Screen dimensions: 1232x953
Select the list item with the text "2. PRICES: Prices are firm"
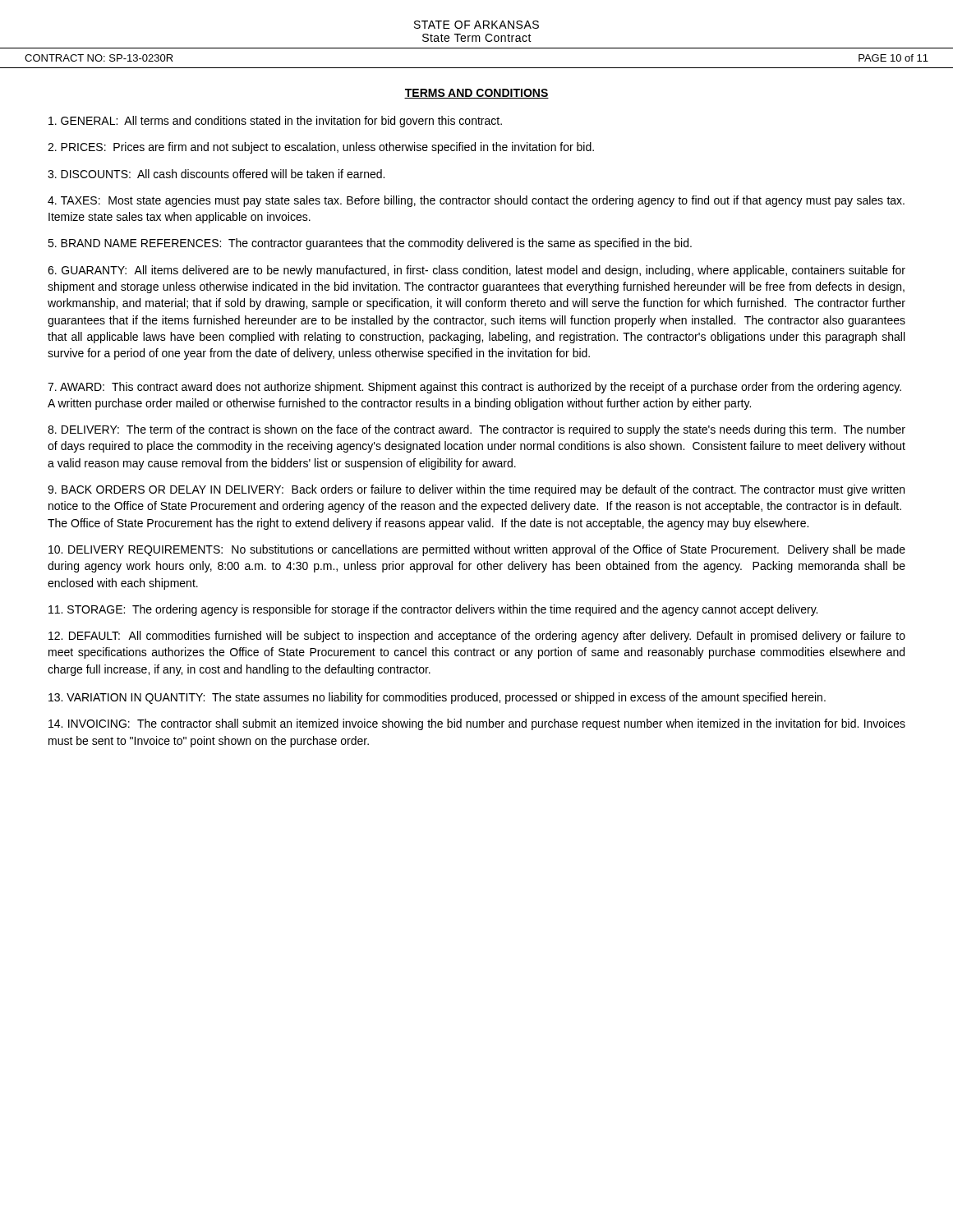[321, 147]
